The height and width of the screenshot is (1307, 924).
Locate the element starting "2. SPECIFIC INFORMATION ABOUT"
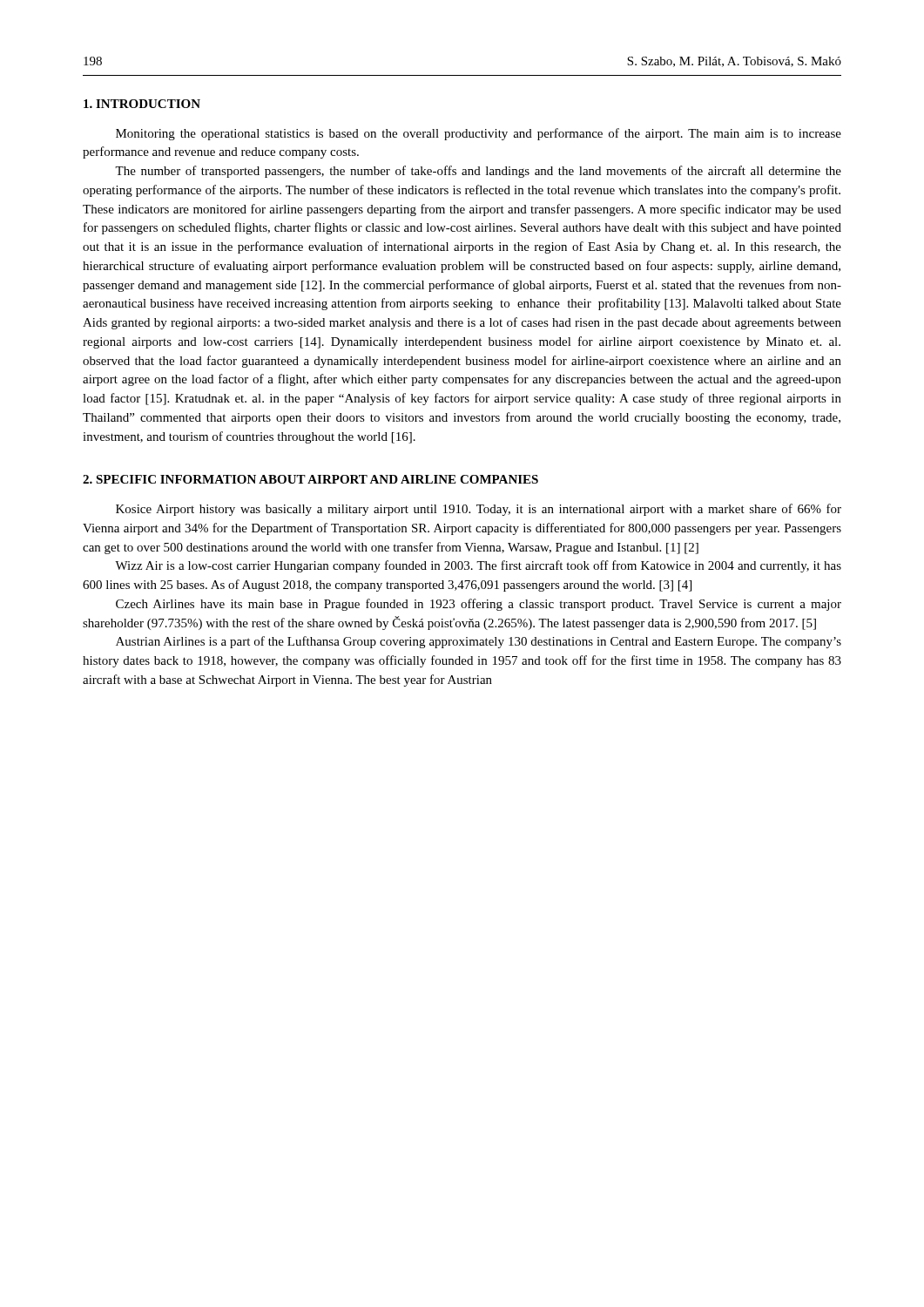[x=311, y=479]
